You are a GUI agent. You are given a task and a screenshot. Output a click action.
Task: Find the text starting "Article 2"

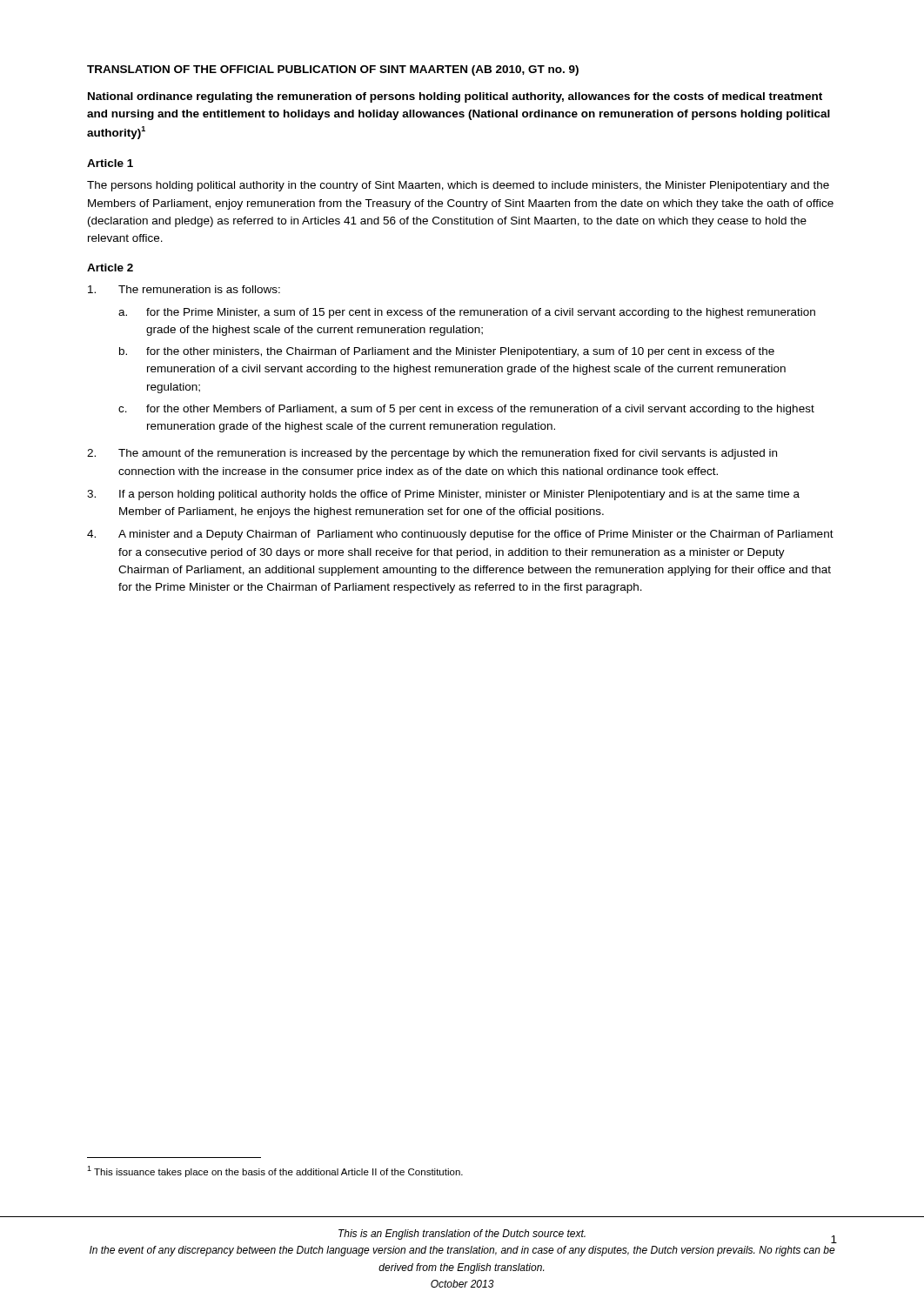[x=110, y=268]
